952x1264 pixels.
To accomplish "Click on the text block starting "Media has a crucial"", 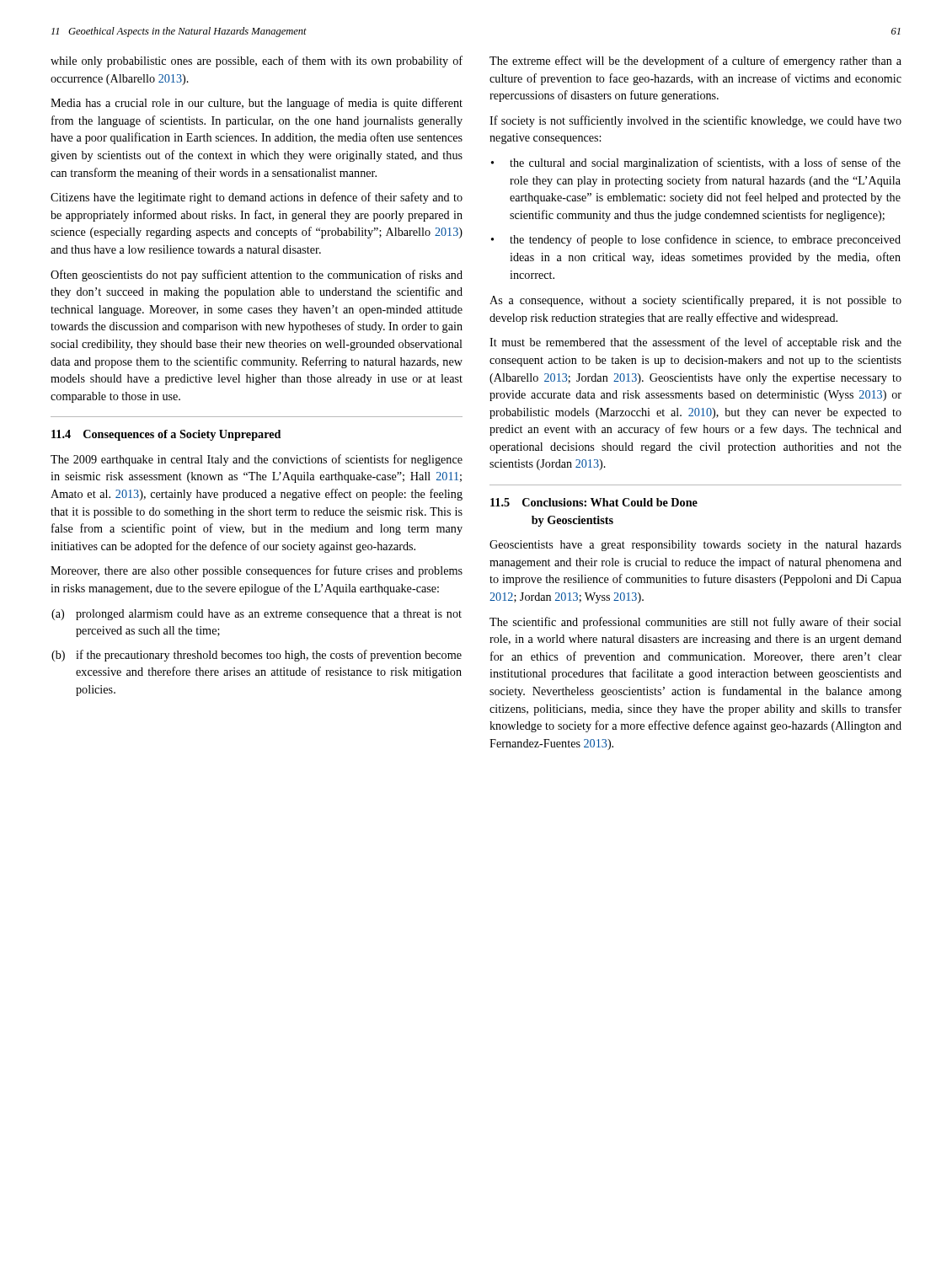I will point(257,138).
